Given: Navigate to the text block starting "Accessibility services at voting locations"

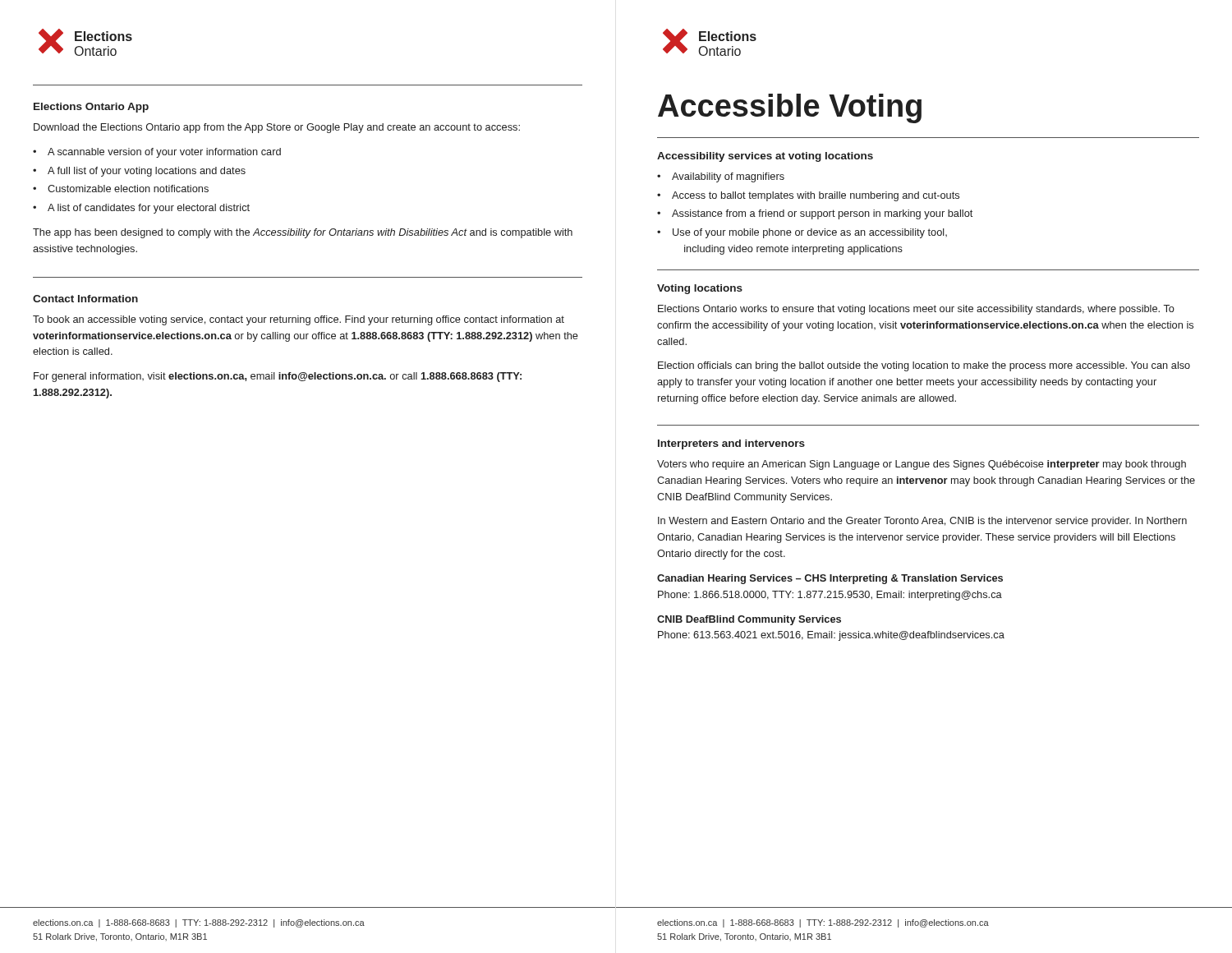Looking at the screenshot, I should tap(765, 157).
